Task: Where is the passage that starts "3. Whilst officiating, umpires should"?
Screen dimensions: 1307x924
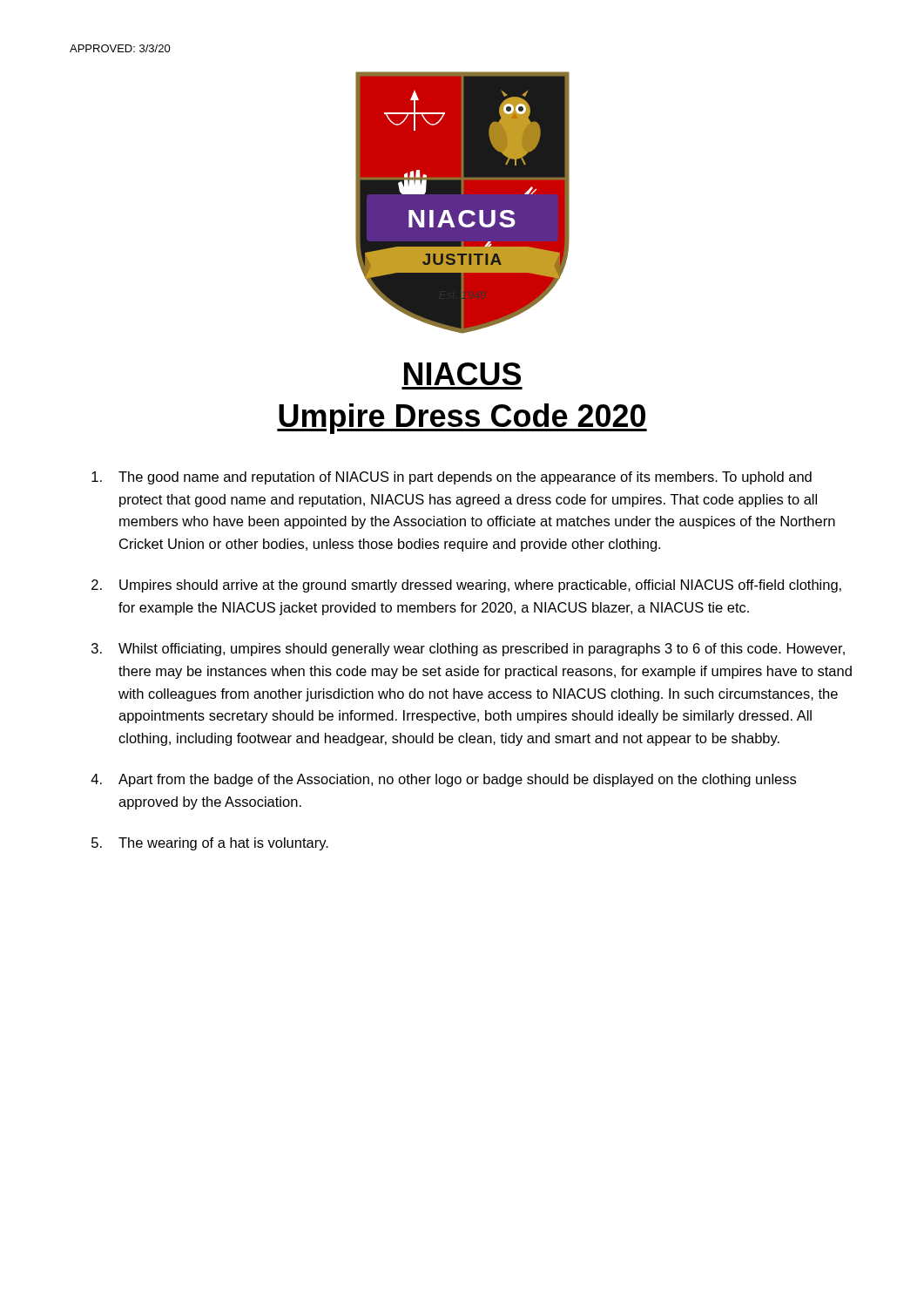Action: [462, 694]
